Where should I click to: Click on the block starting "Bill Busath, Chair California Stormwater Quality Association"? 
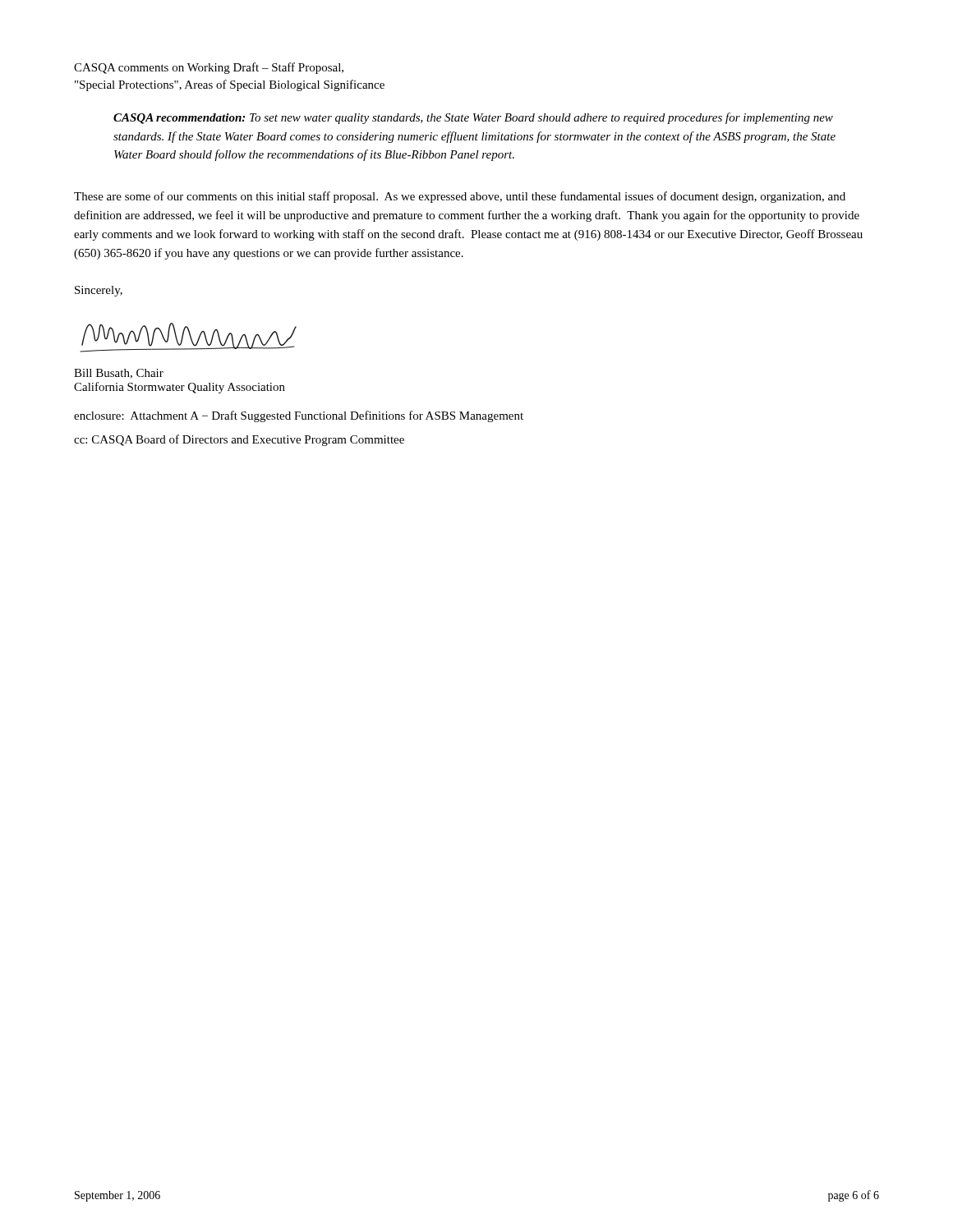[x=180, y=379]
